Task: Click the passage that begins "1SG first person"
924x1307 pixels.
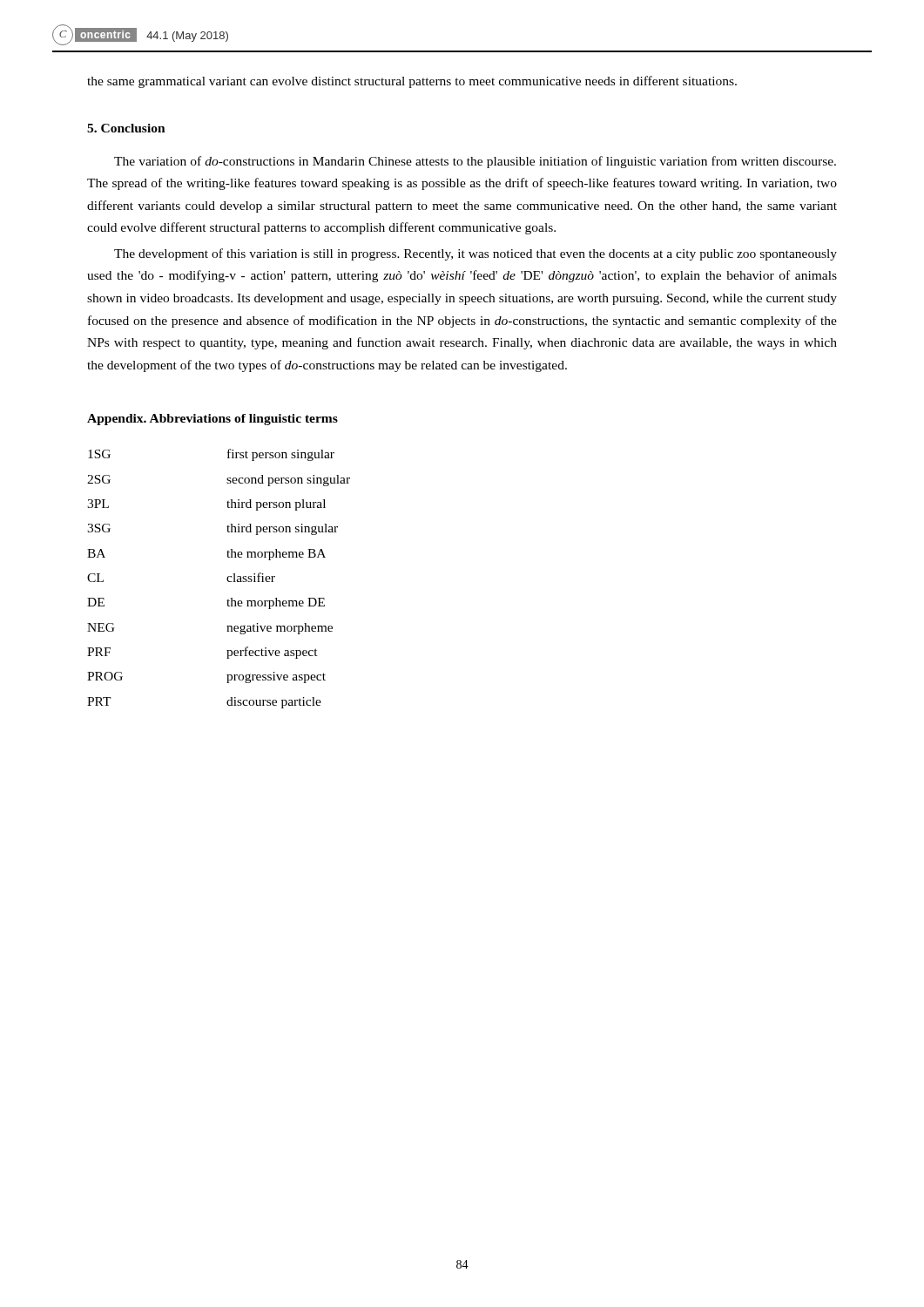Action: pos(97,454)
